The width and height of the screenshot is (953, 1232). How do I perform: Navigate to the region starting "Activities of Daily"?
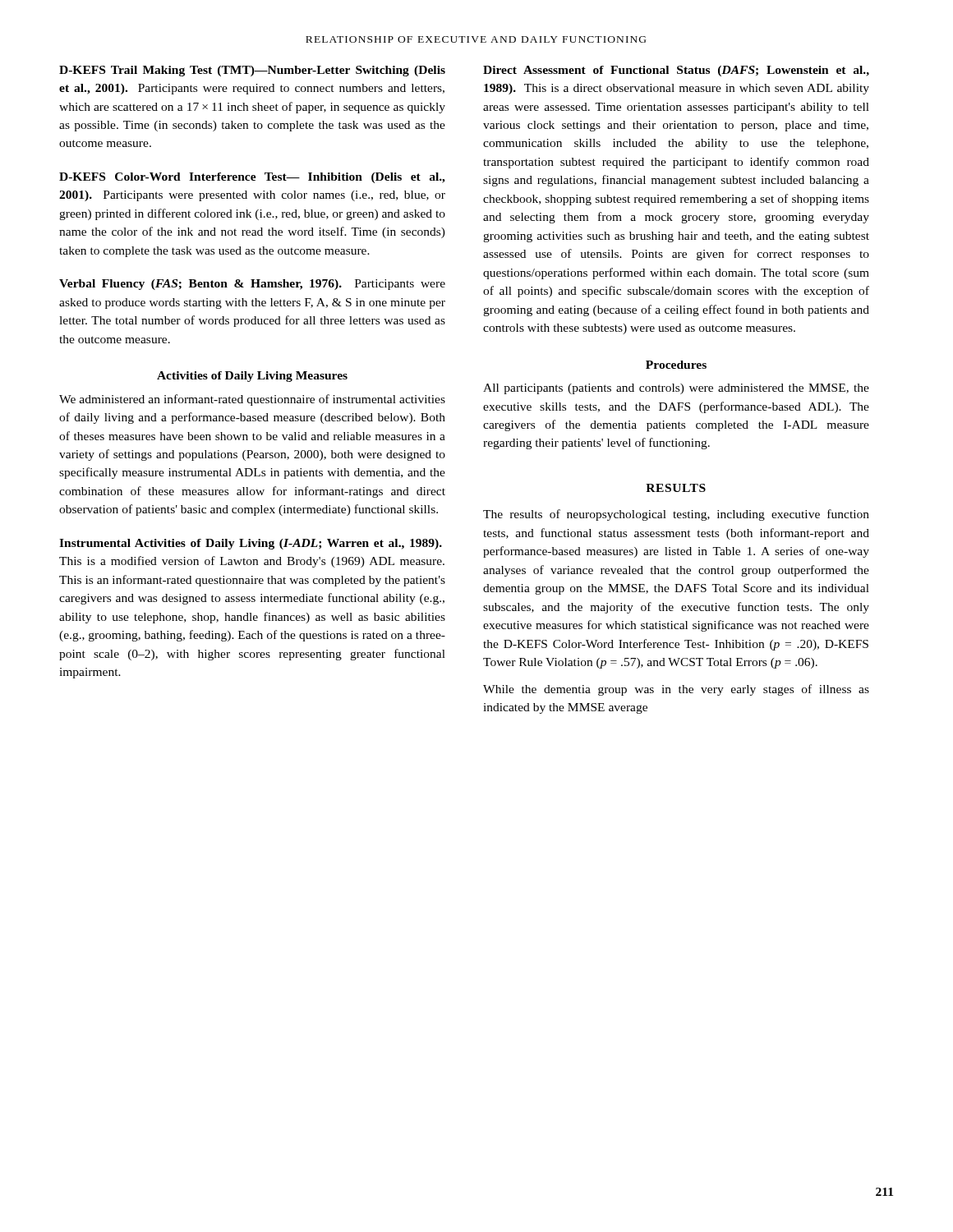pyautogui.click(x=252, y=375)
